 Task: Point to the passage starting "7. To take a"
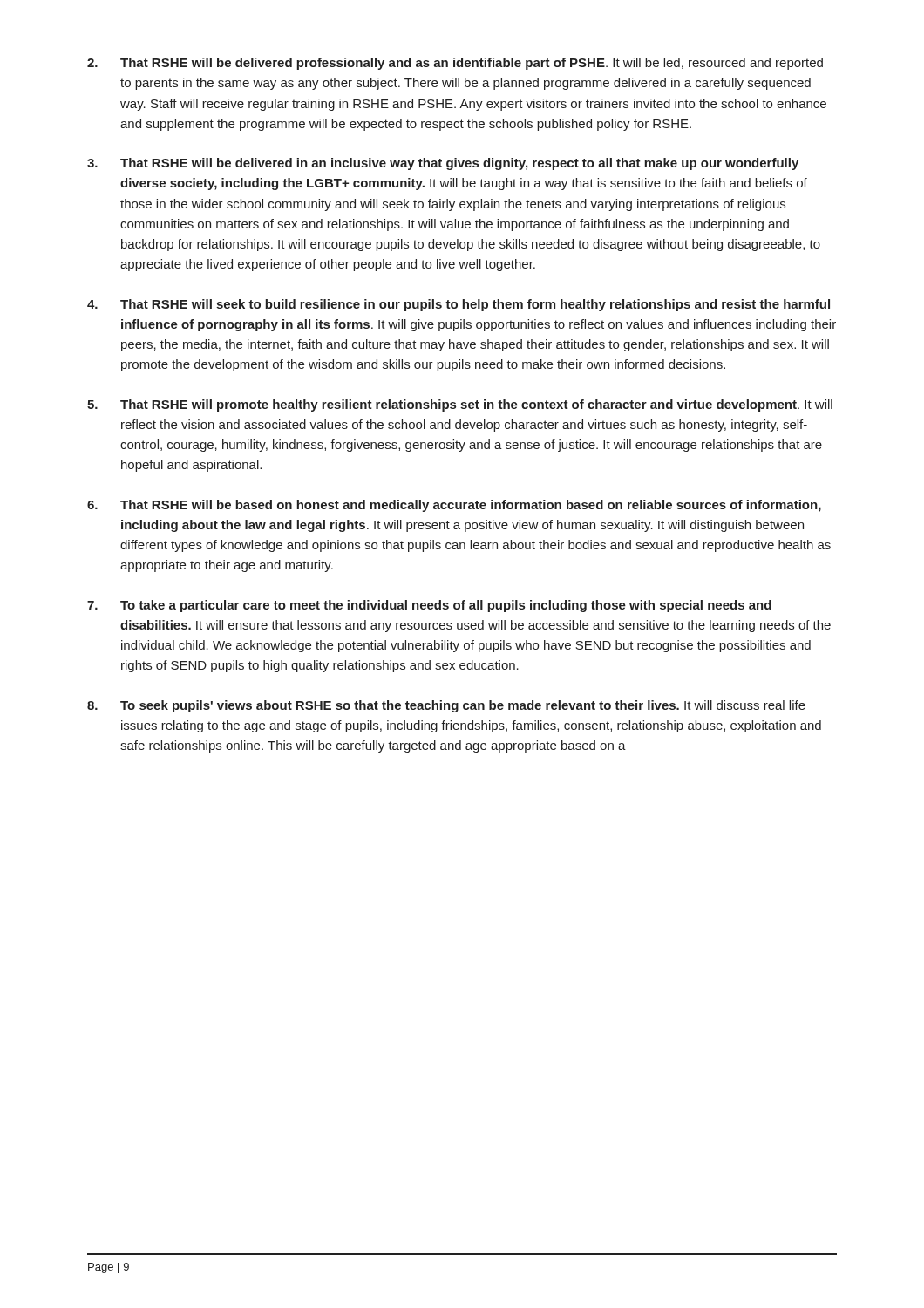pyautogui.click(x=462, y=635)
